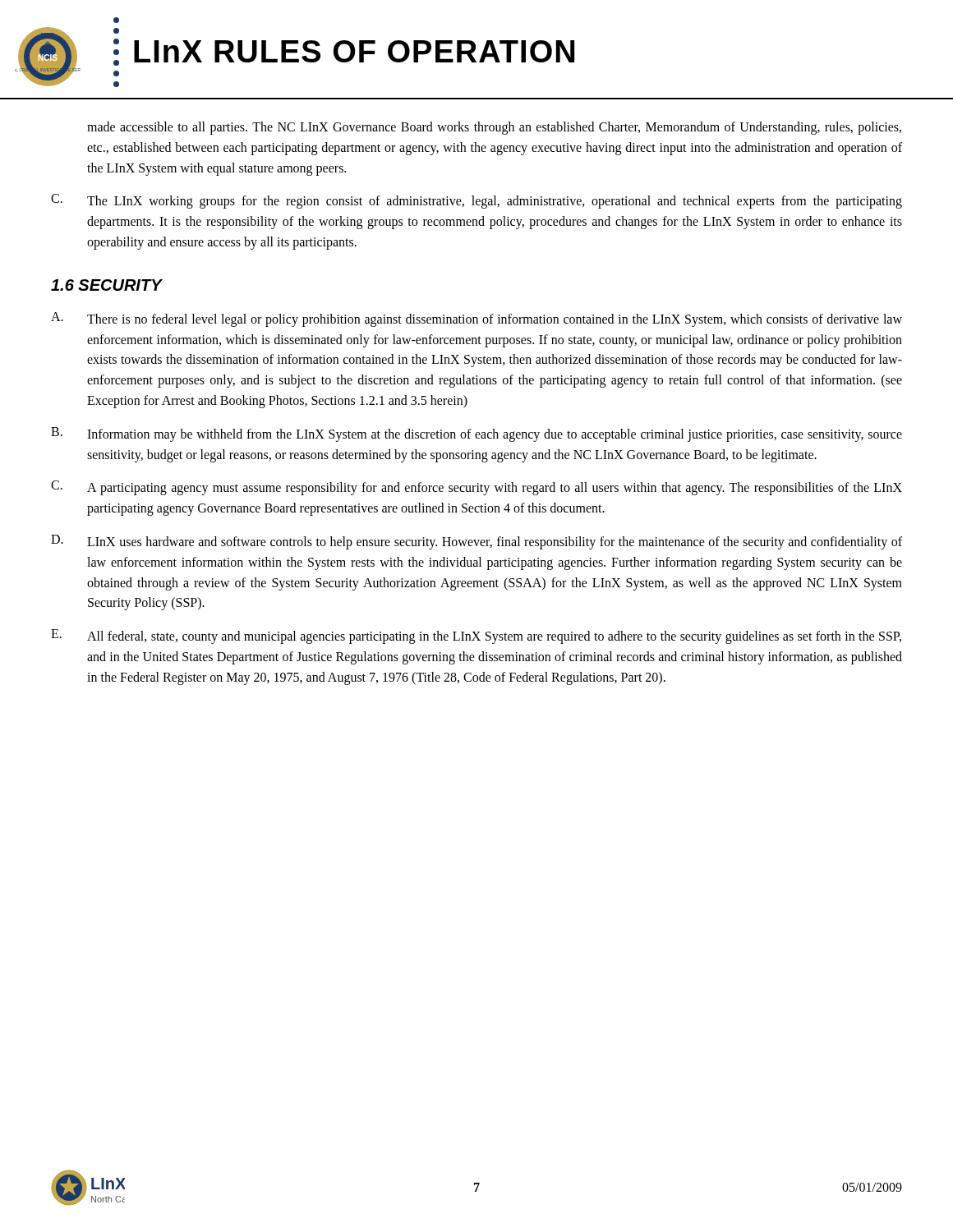
Task: Find the block on this page that starts "B. Information may be withheld from the"
Action: [476, 445]
